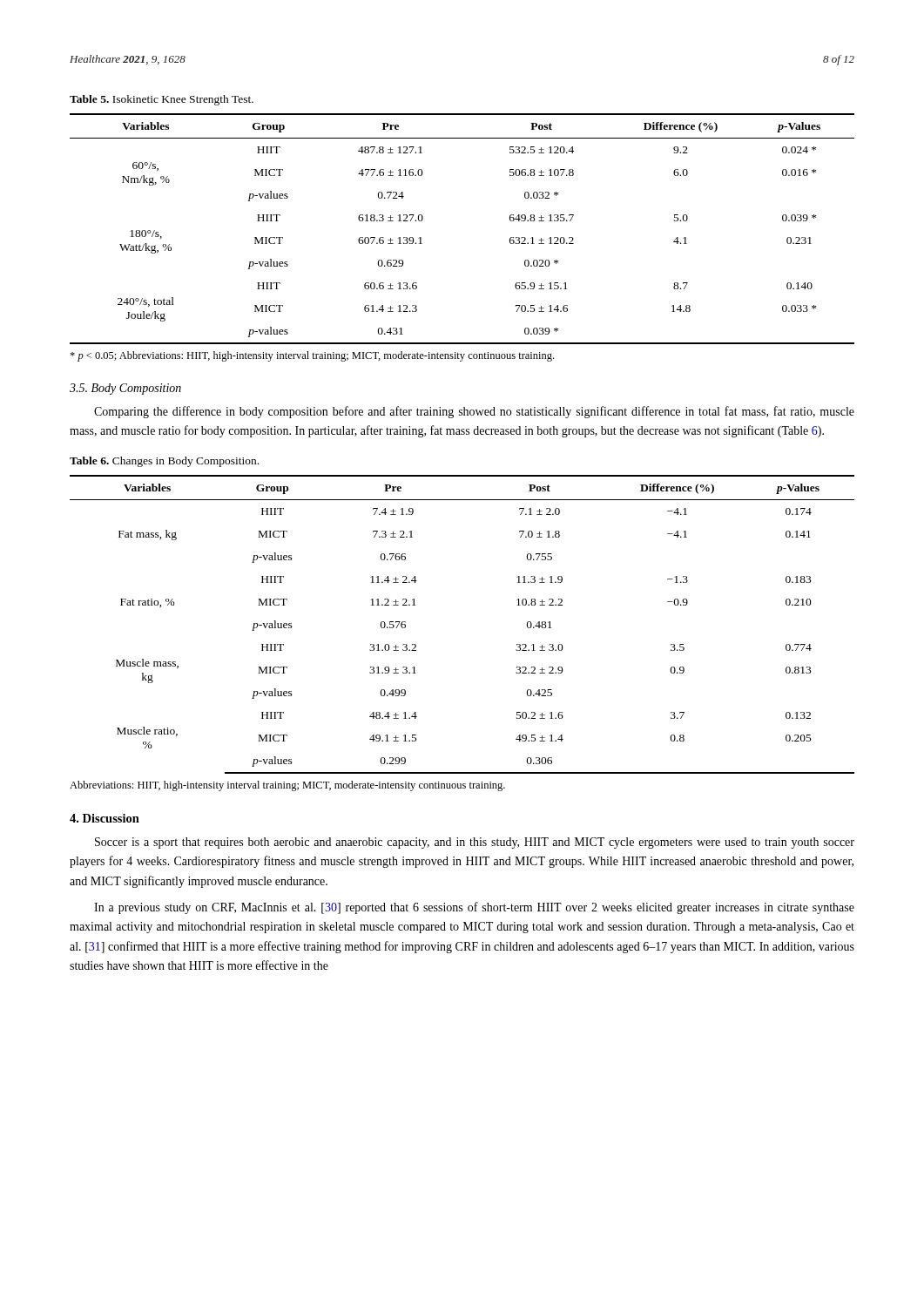Find "3.5. Body Composition" on this page

(126, 388)
